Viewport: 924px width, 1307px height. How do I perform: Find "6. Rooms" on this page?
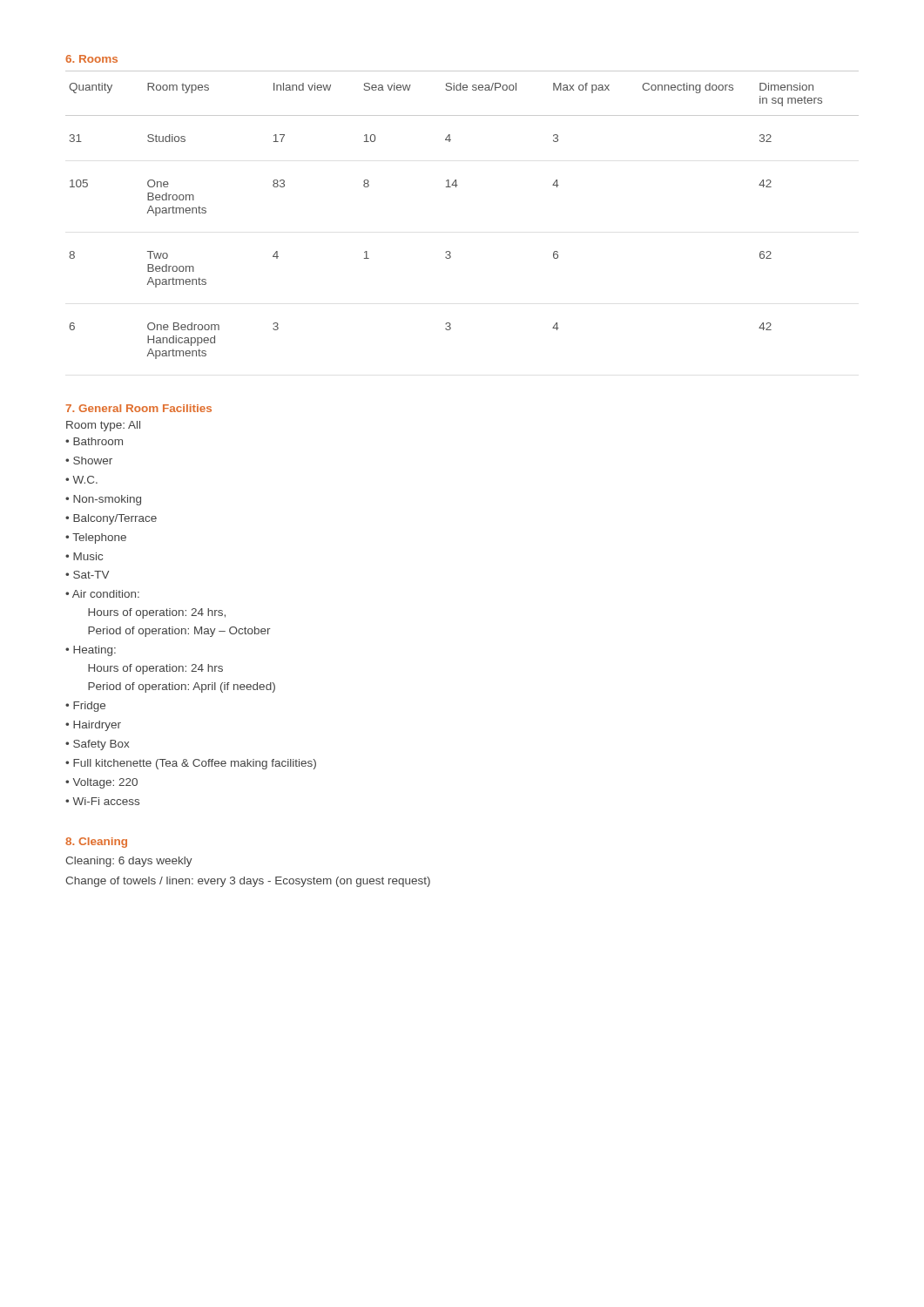coord(92,59)
